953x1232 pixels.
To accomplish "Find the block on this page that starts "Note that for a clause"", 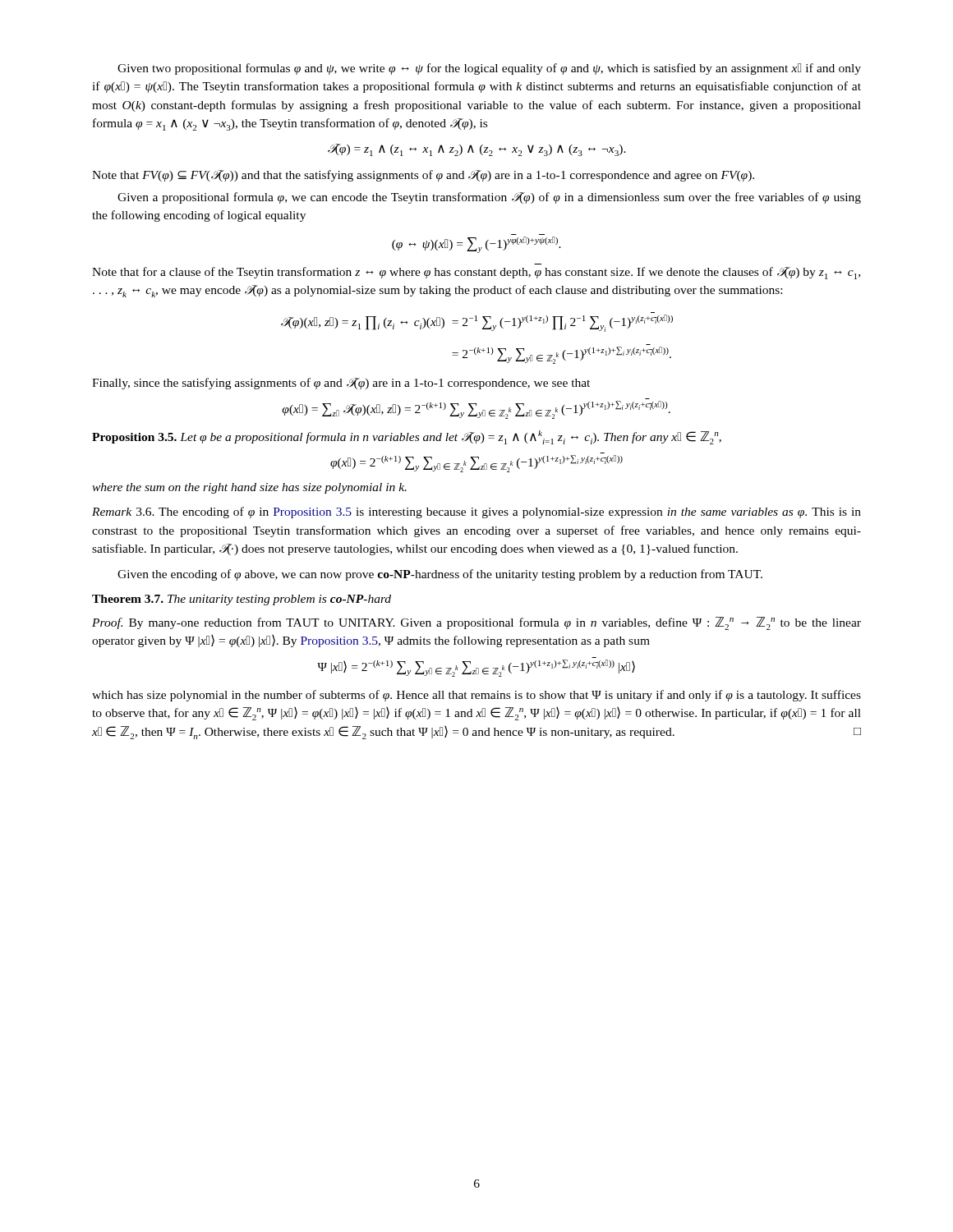I will (476, 281).
